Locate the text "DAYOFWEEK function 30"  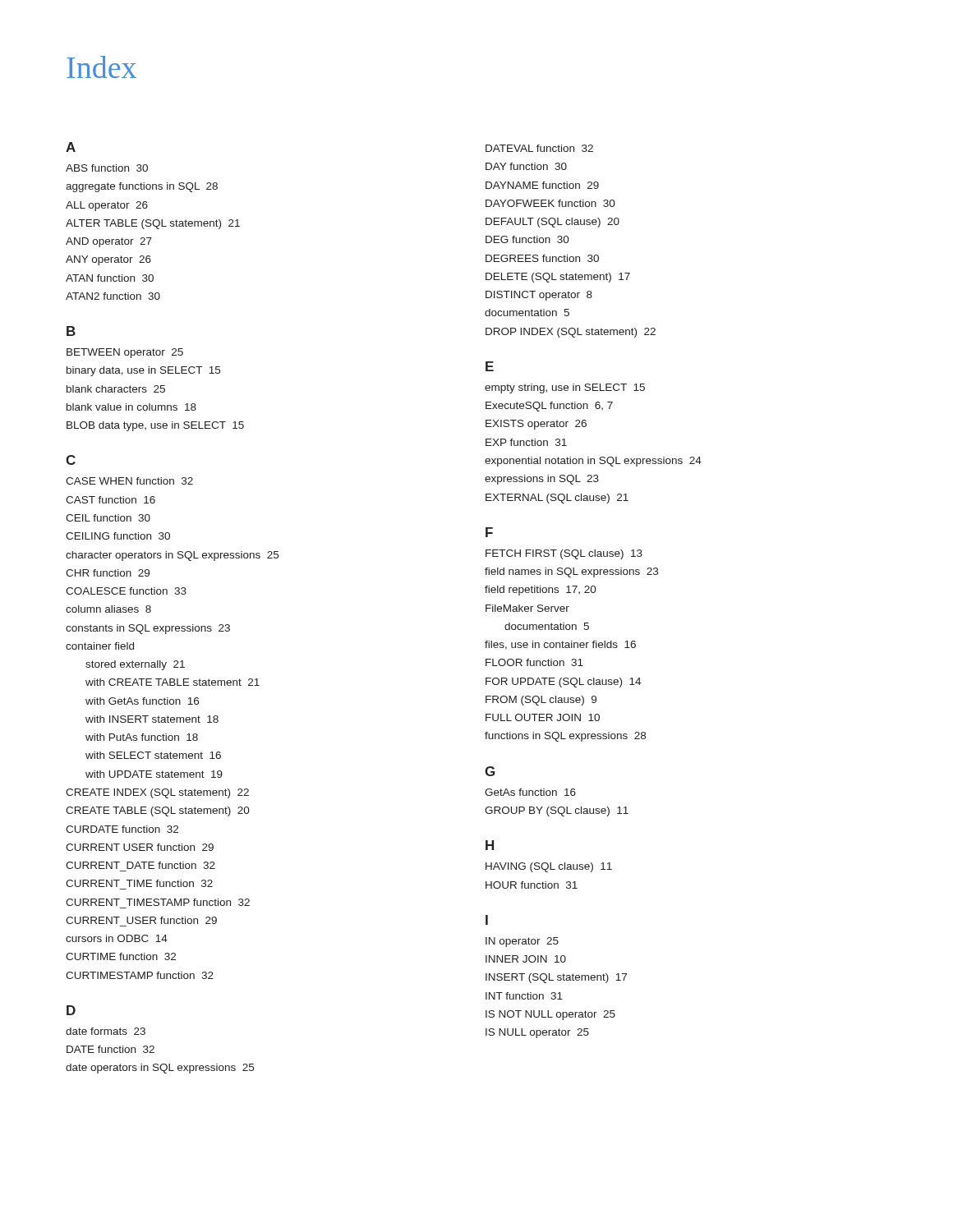click(550, 203)
